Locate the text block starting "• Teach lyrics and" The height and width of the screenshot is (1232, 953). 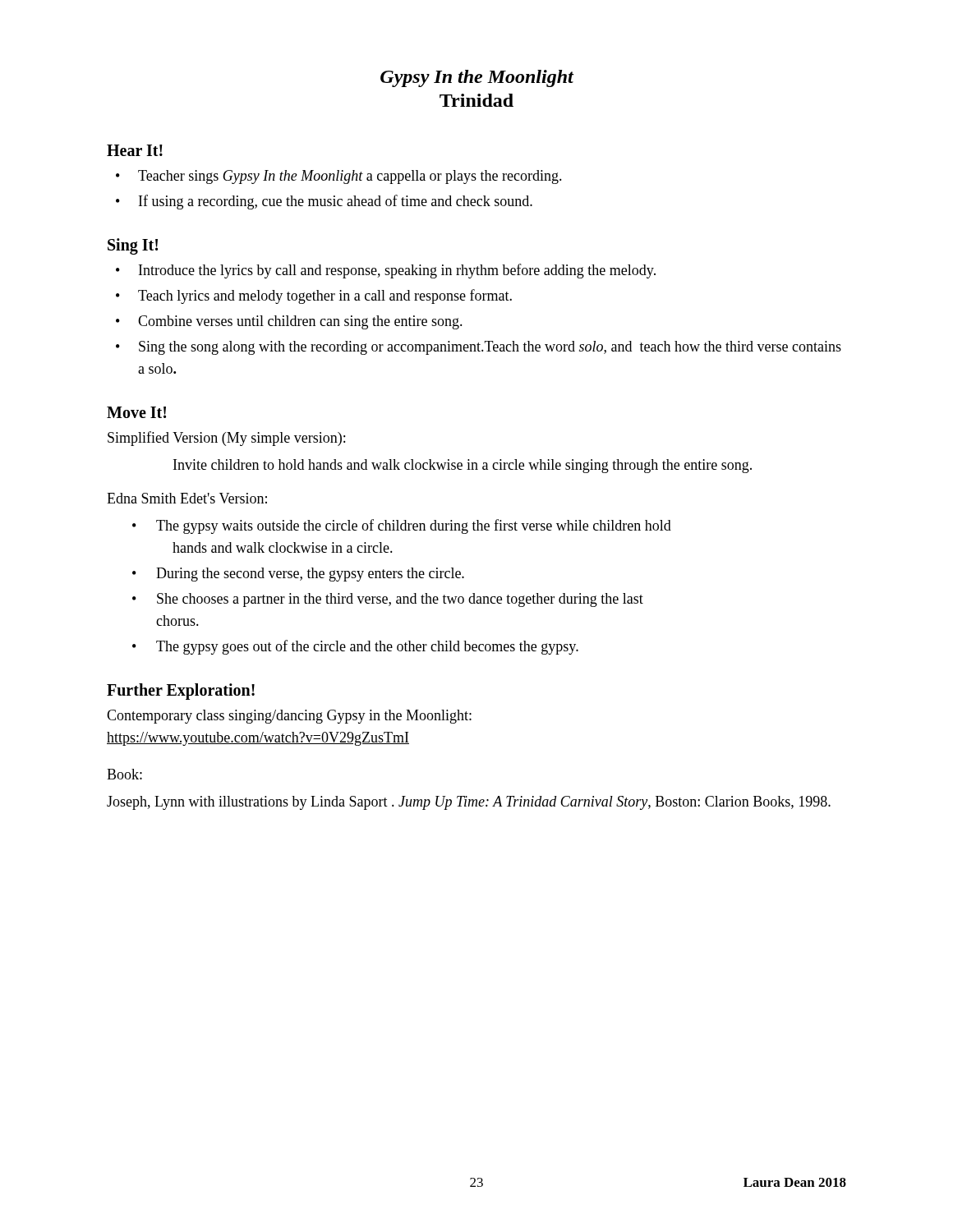coord(481,296)
